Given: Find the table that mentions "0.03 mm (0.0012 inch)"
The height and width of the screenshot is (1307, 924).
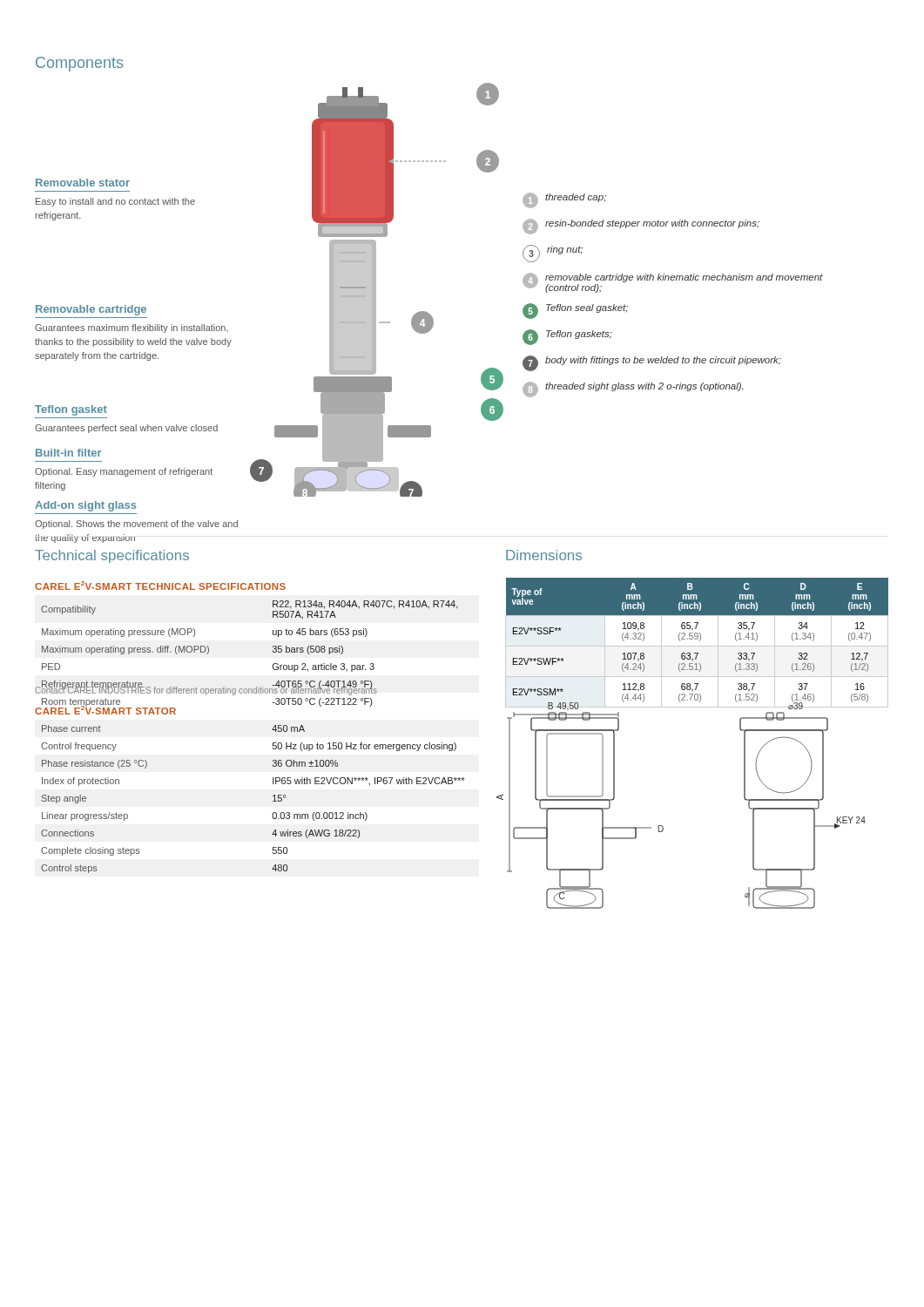Looking at the screenshot, I should click(257, 798).
